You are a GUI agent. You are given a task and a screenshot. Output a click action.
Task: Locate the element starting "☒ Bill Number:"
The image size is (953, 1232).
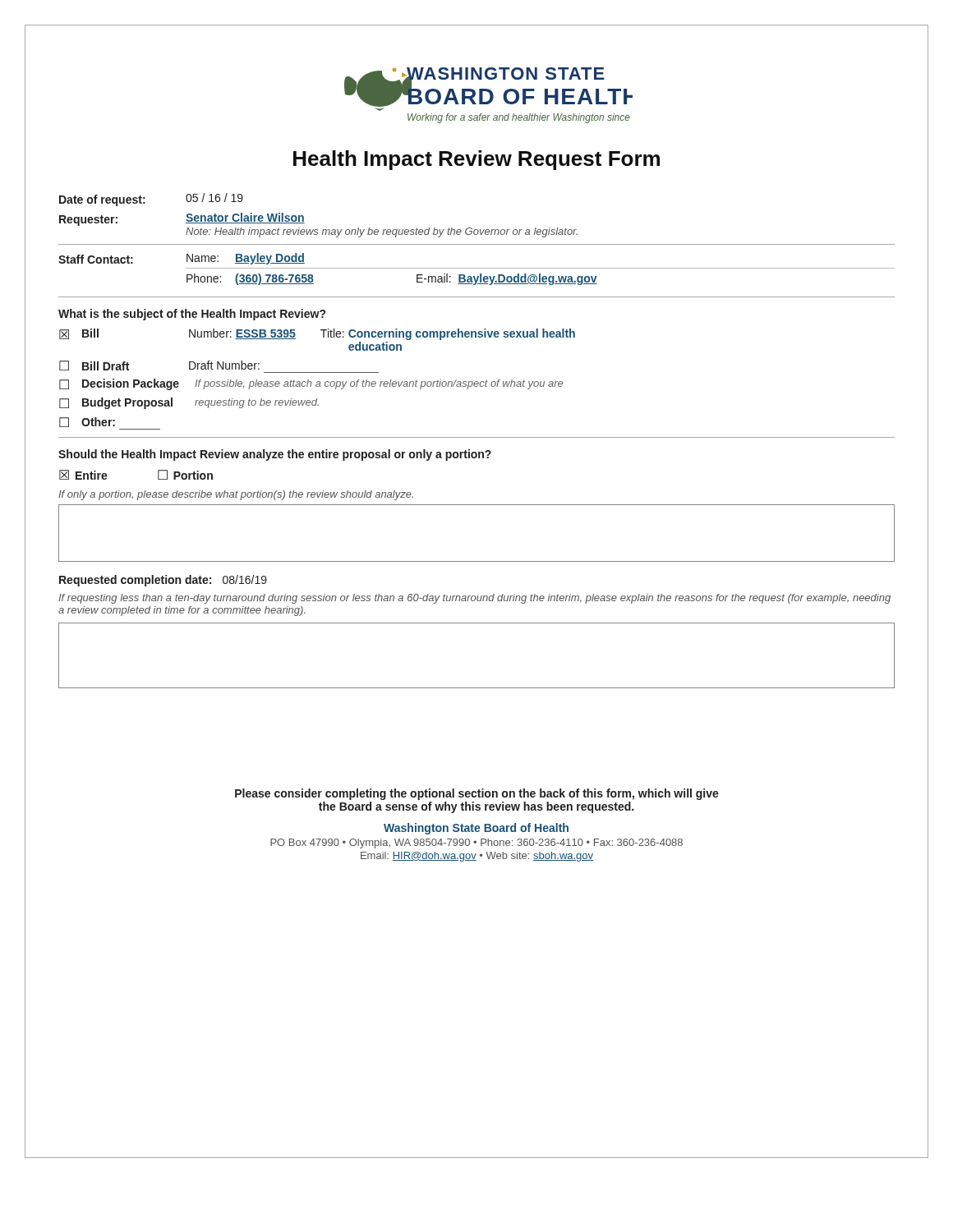476,340
